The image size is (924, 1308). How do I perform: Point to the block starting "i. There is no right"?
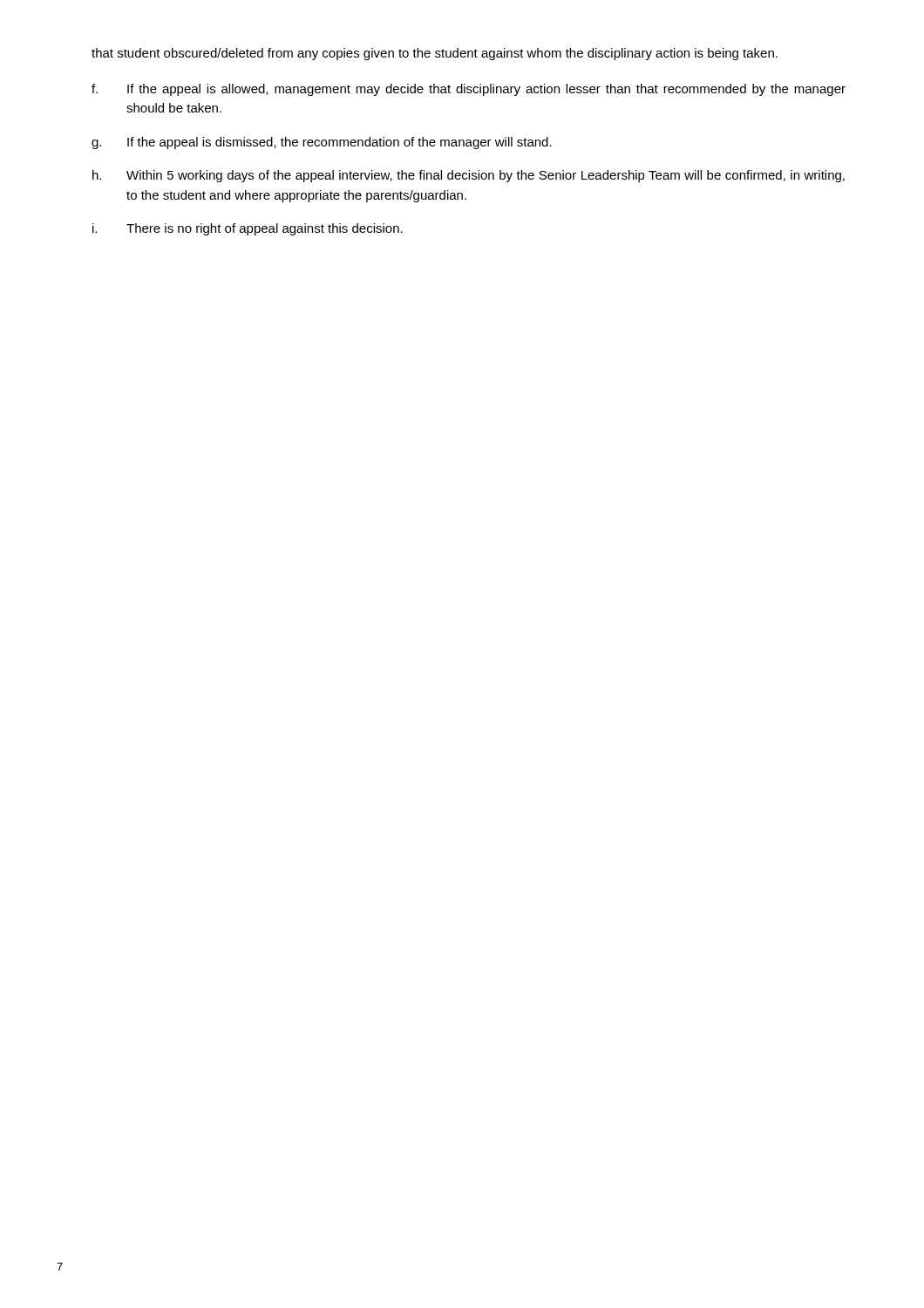(x=248, y=229)
